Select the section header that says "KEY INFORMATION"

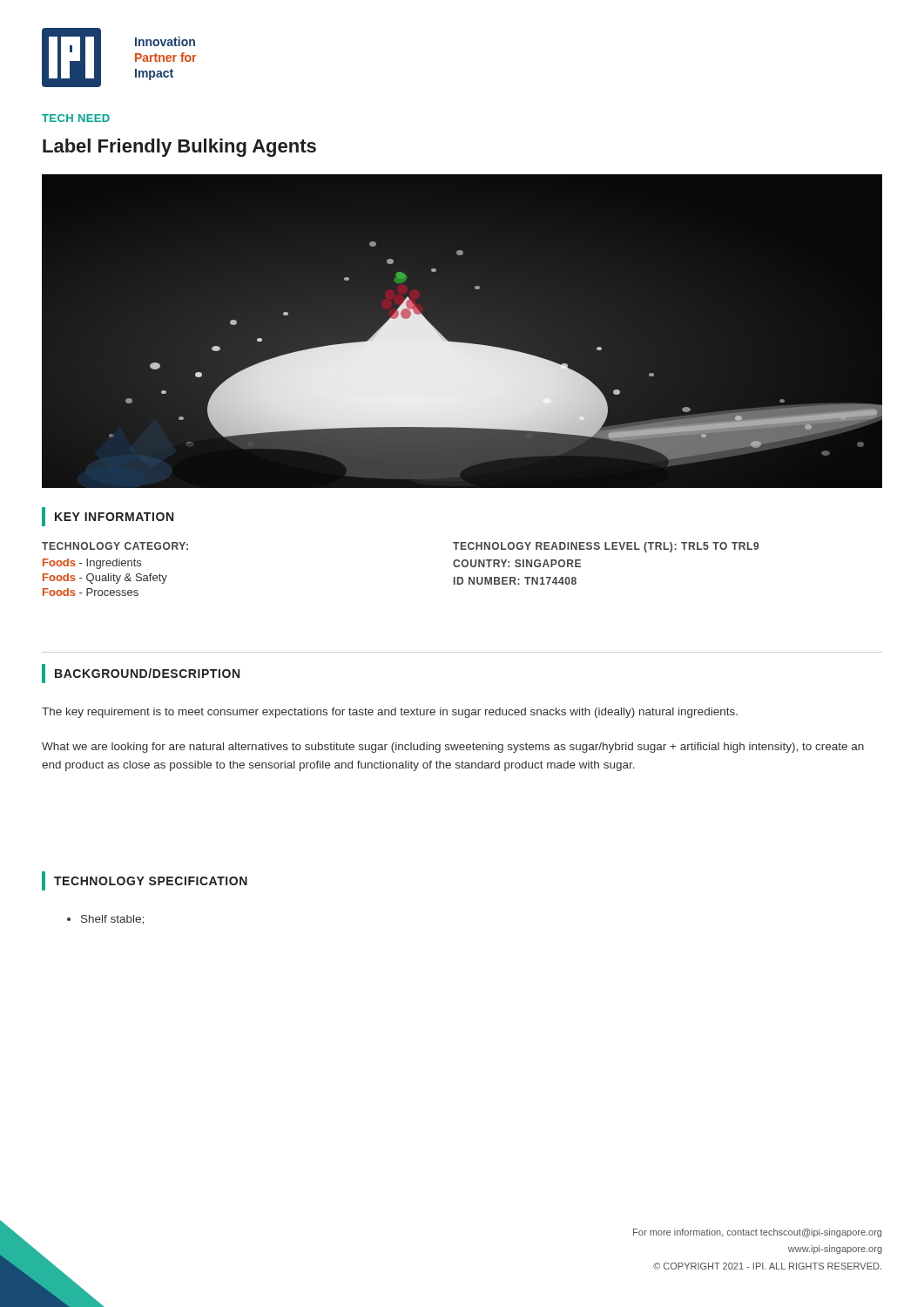(108, 517)
